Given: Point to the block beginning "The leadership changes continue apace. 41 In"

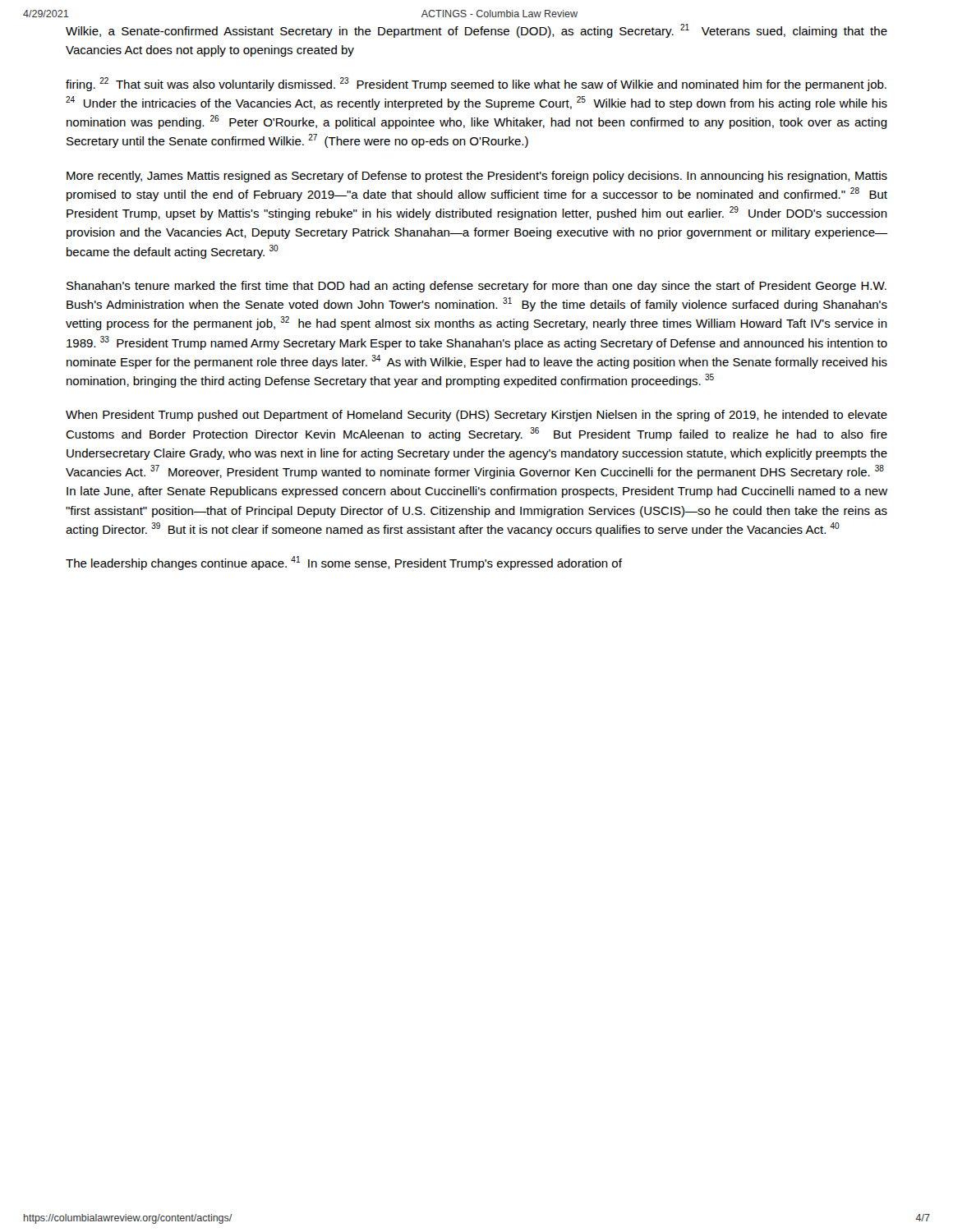Looking at the screenshot, I should [344, 563].
